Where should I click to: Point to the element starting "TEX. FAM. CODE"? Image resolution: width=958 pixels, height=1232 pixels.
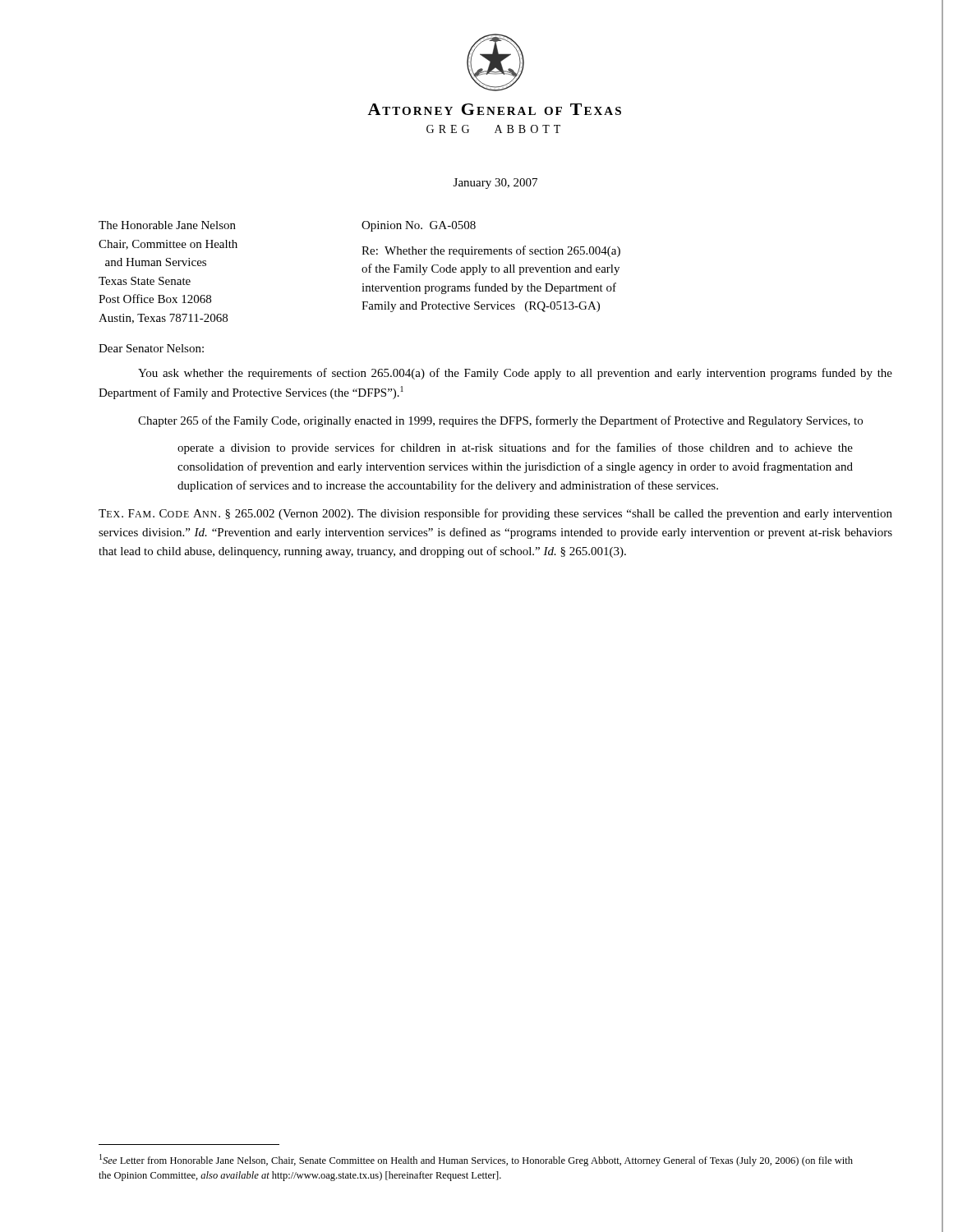[x=495, y=532]
